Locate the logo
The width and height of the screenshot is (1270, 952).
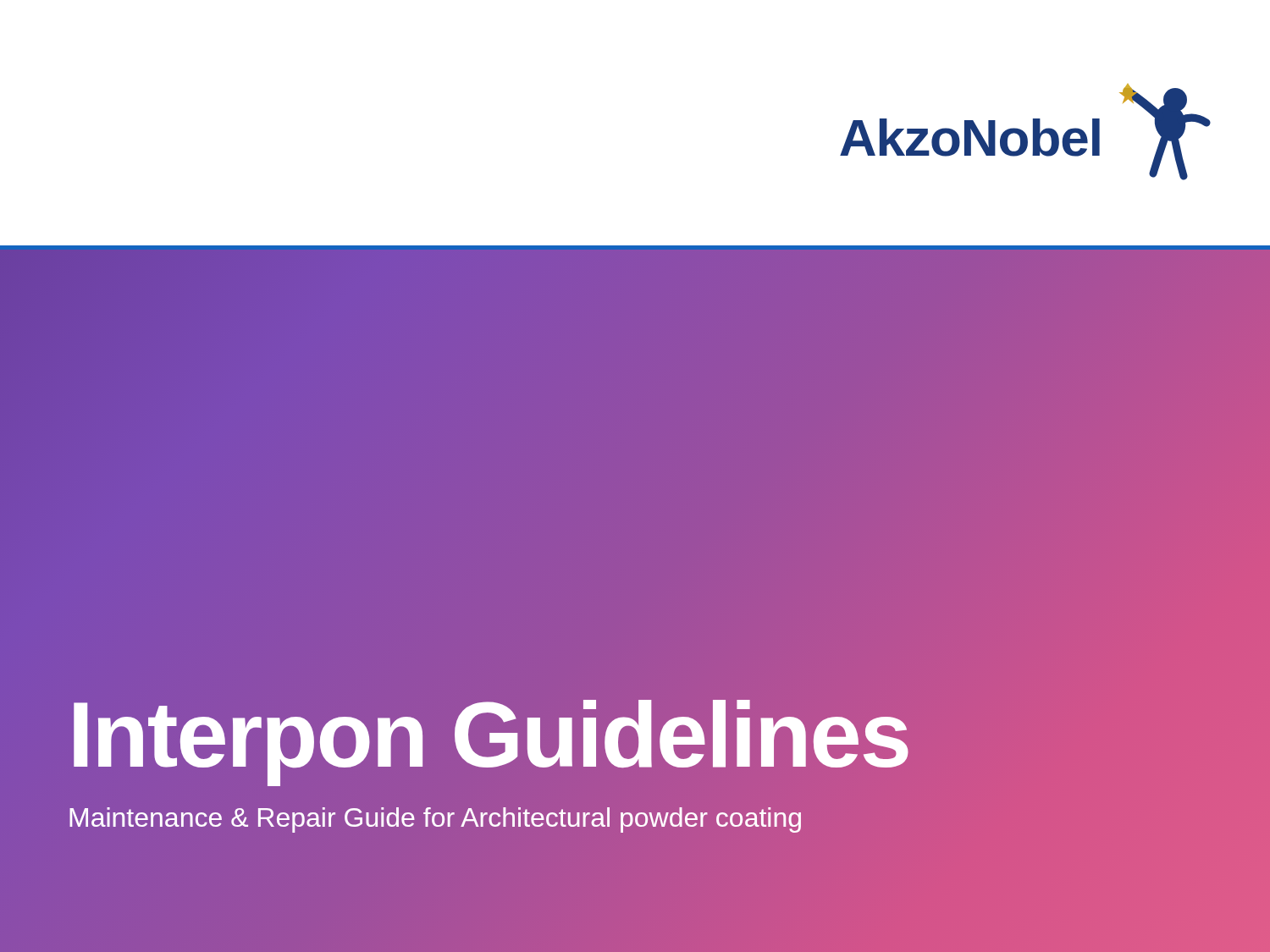1029,137
